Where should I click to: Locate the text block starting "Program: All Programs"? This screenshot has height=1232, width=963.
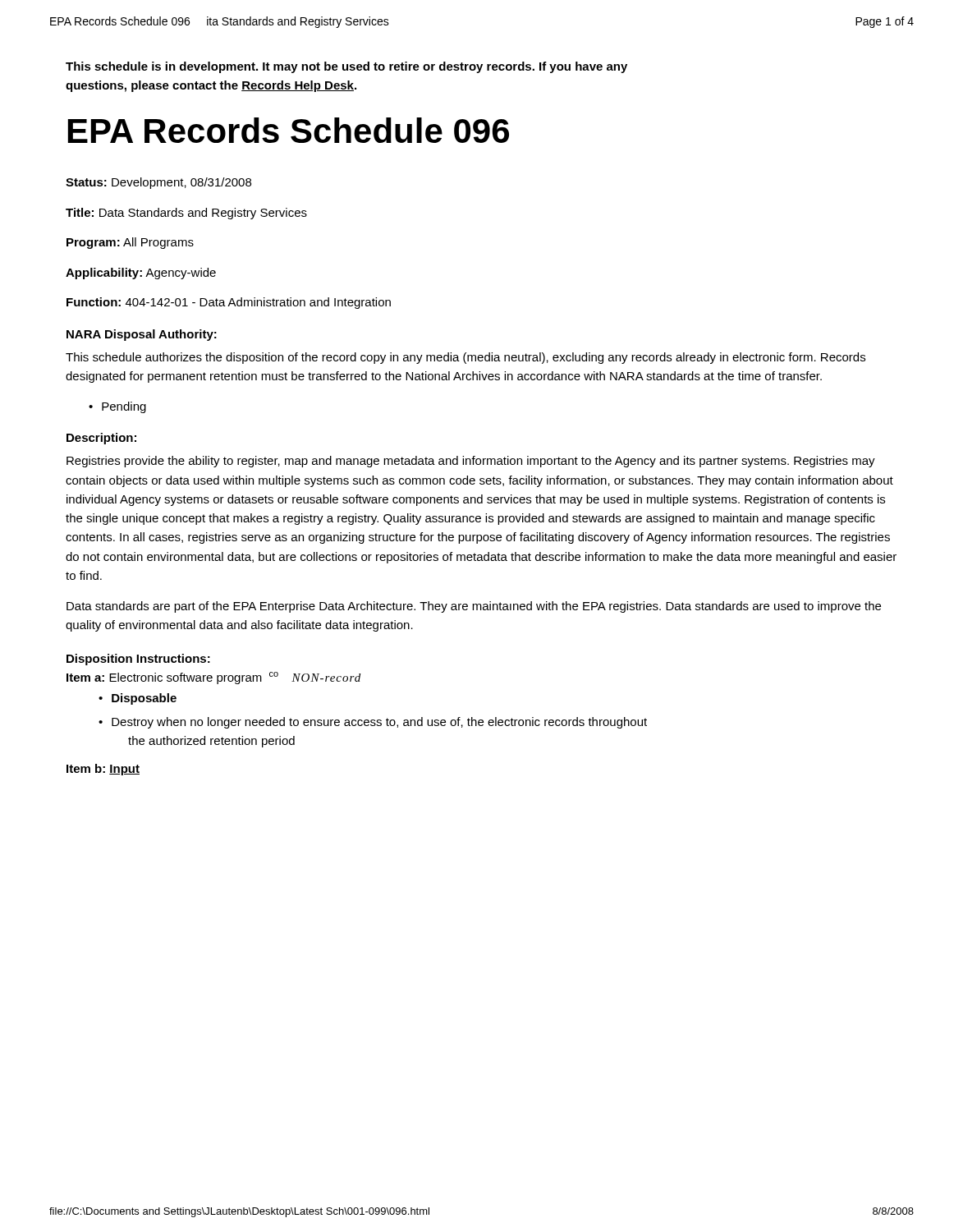tap(130, 242)
